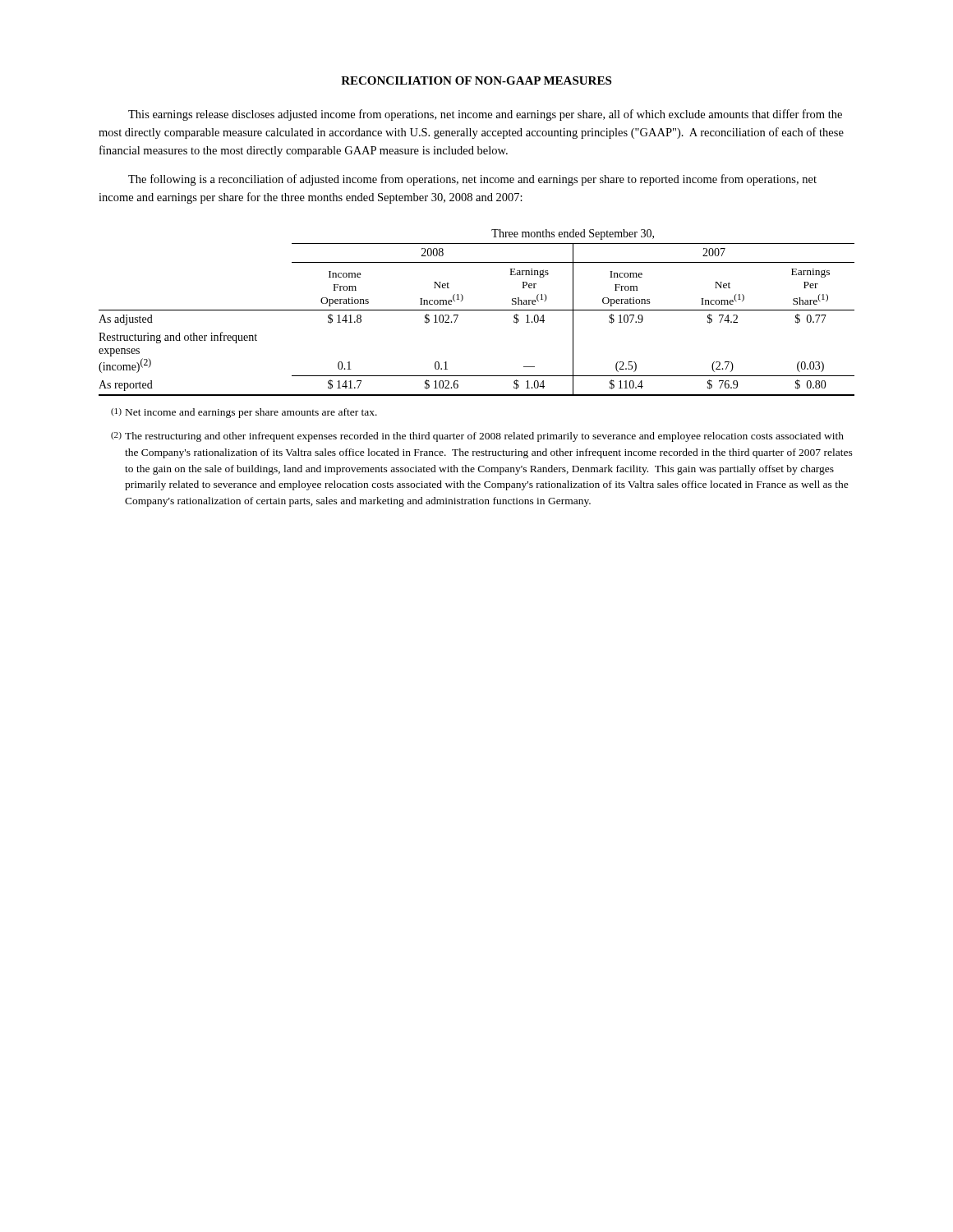This screenshot has height=1232, width=953.
Task: Locate the table with the text "As adjusted"
Action: [x=476, y=311]
